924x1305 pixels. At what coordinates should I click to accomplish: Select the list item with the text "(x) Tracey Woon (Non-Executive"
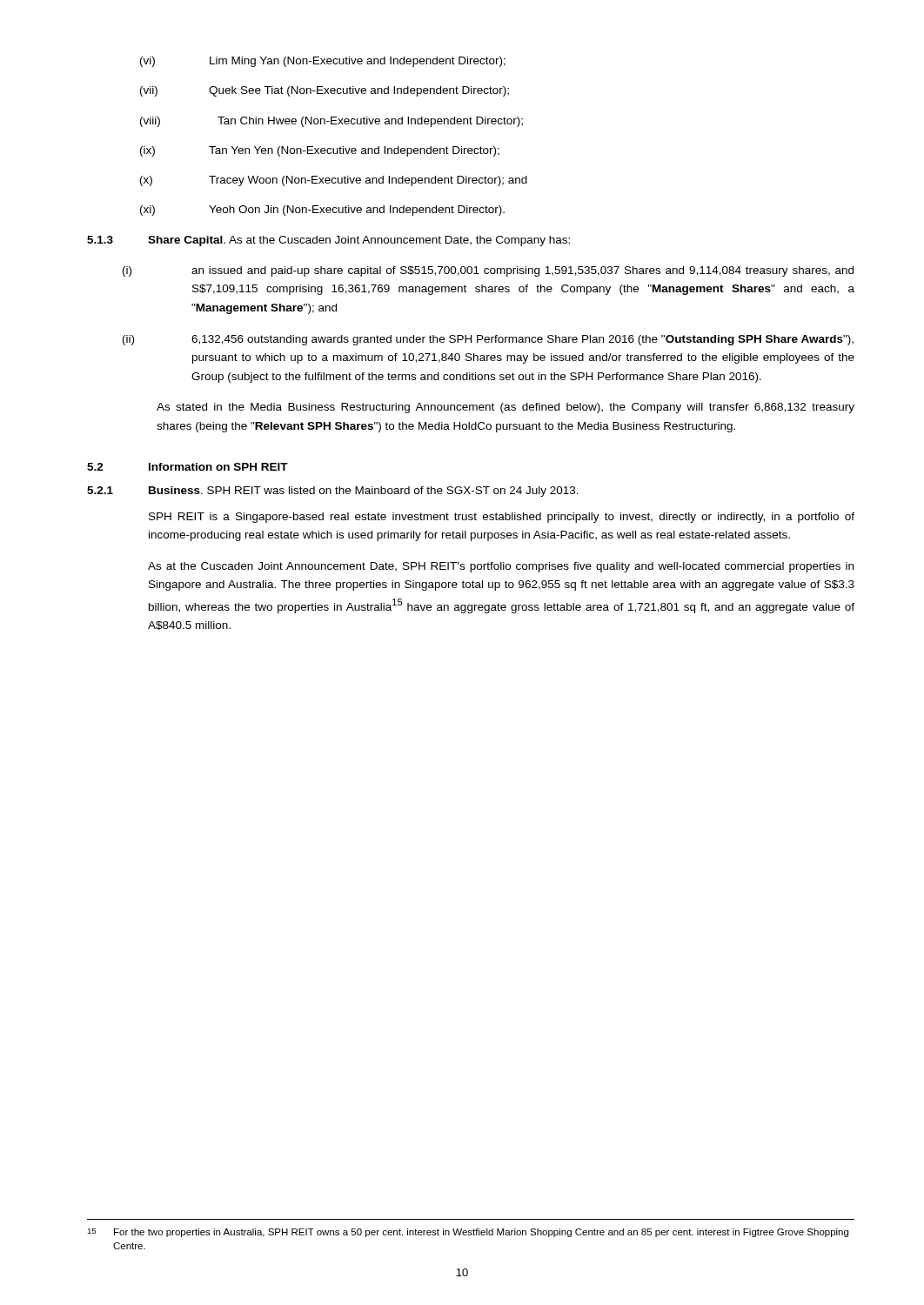pyautogui.click(x=471, y=180)
